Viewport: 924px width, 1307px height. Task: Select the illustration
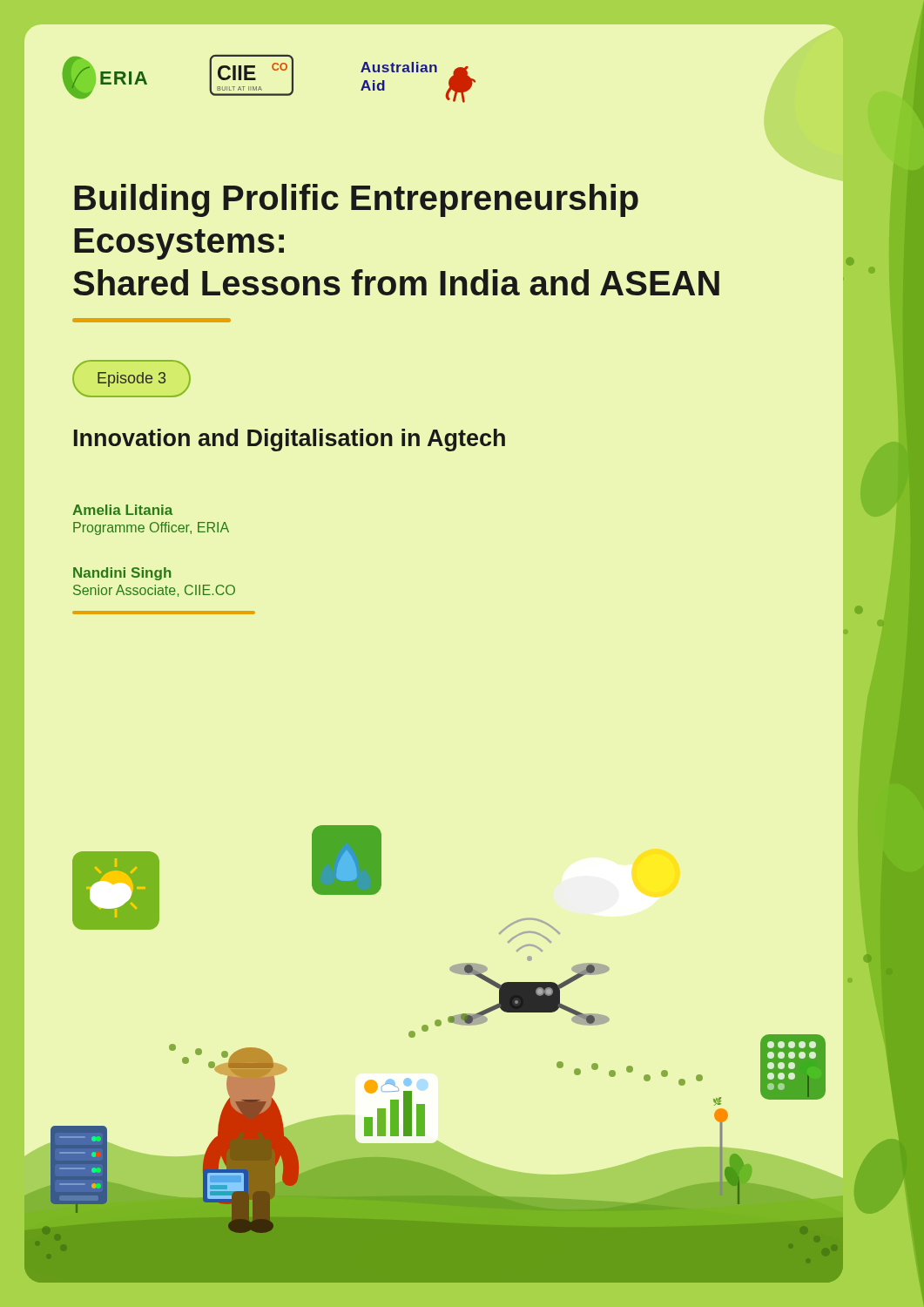coord(434,1030)
